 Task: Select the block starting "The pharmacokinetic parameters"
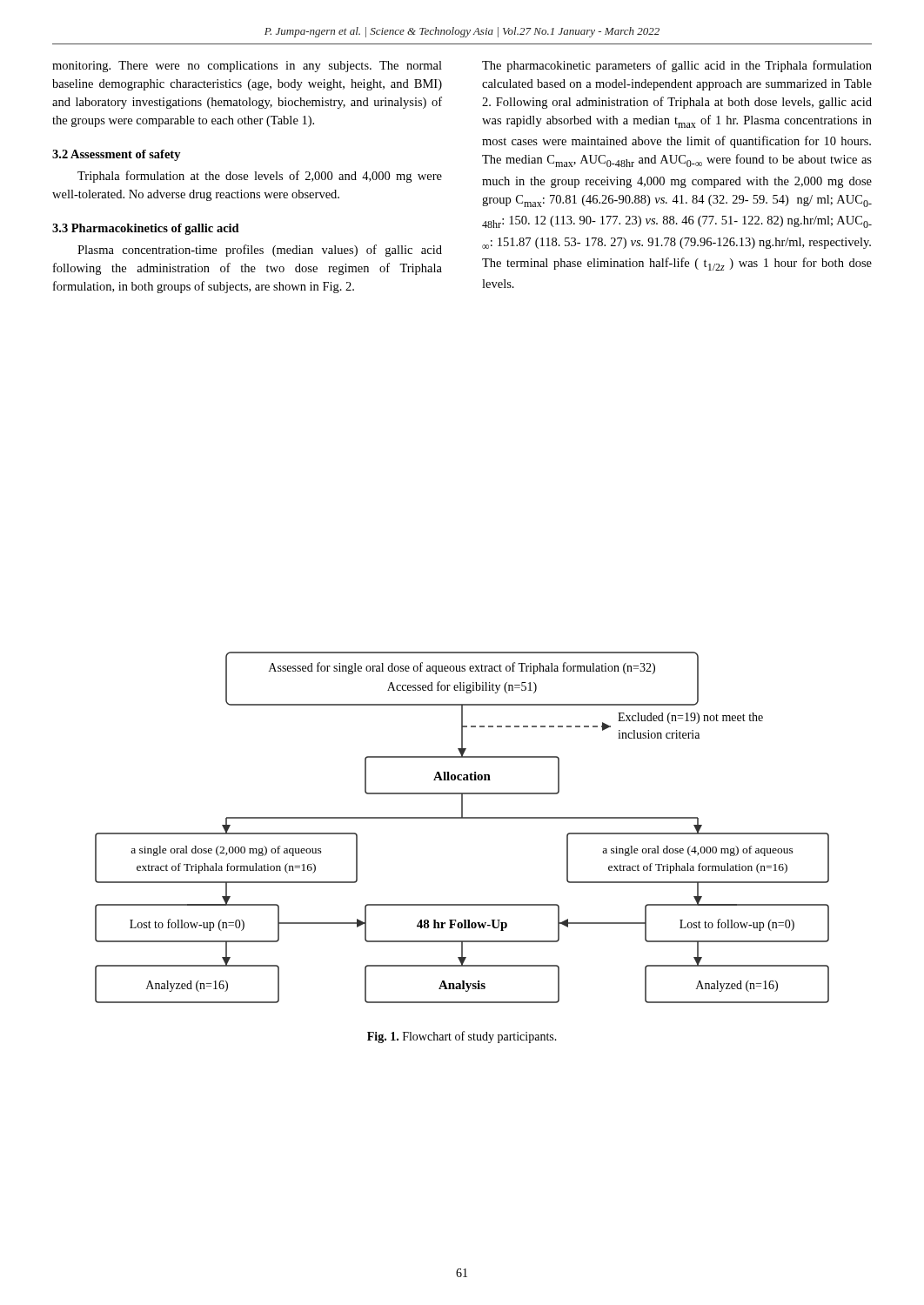click(677, 175)
